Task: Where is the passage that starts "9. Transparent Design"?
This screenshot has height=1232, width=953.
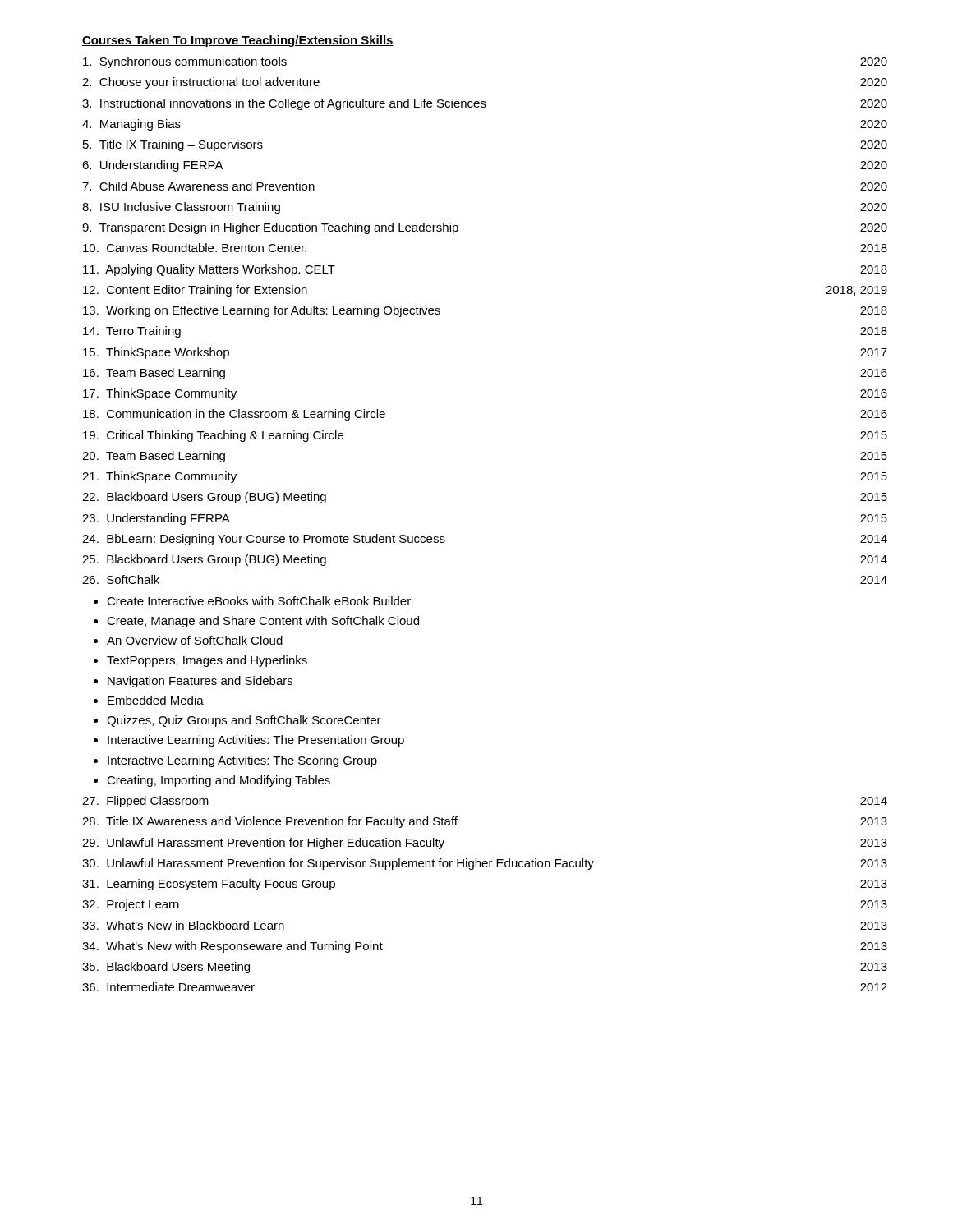Action: (x=272, y=228)
